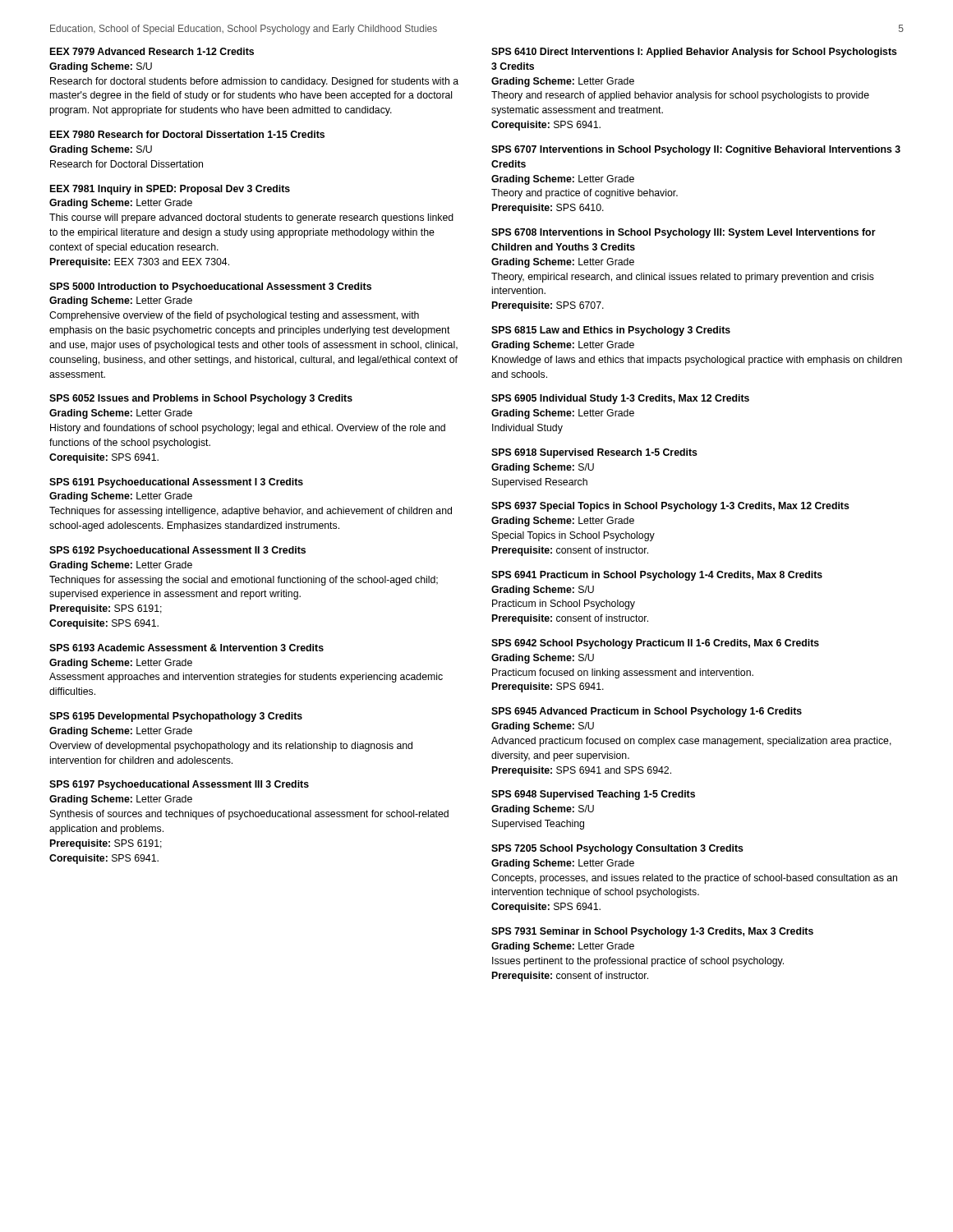Screen dimensions: 1232x953
Task: Locate the region starting "SPS 6192 Psychoeducational Assessment II 3 Credits"
Action: pyautogui.click(x=244, y=587)
